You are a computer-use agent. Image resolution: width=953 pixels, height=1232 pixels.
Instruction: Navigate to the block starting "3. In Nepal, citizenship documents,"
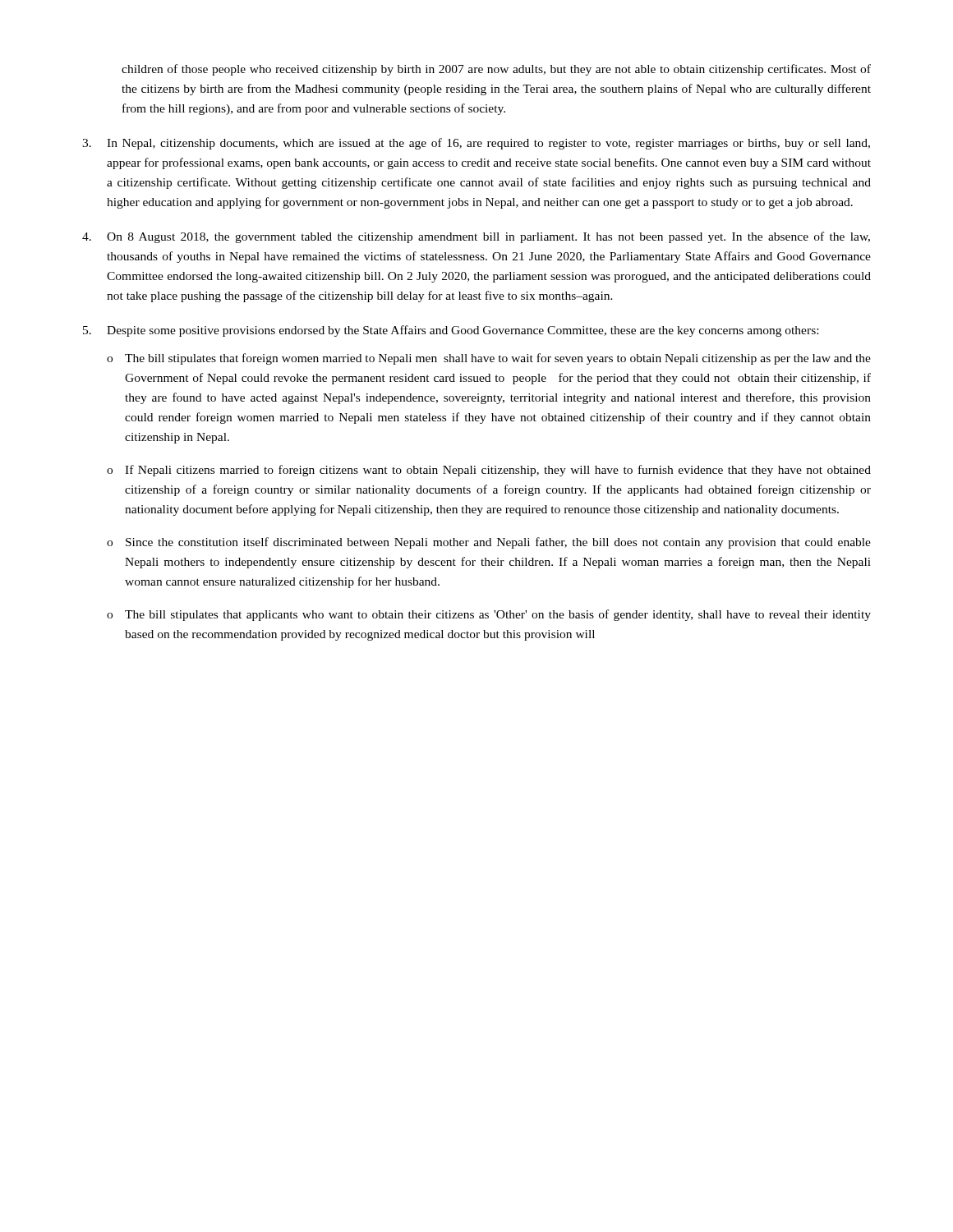click(476, 173)
